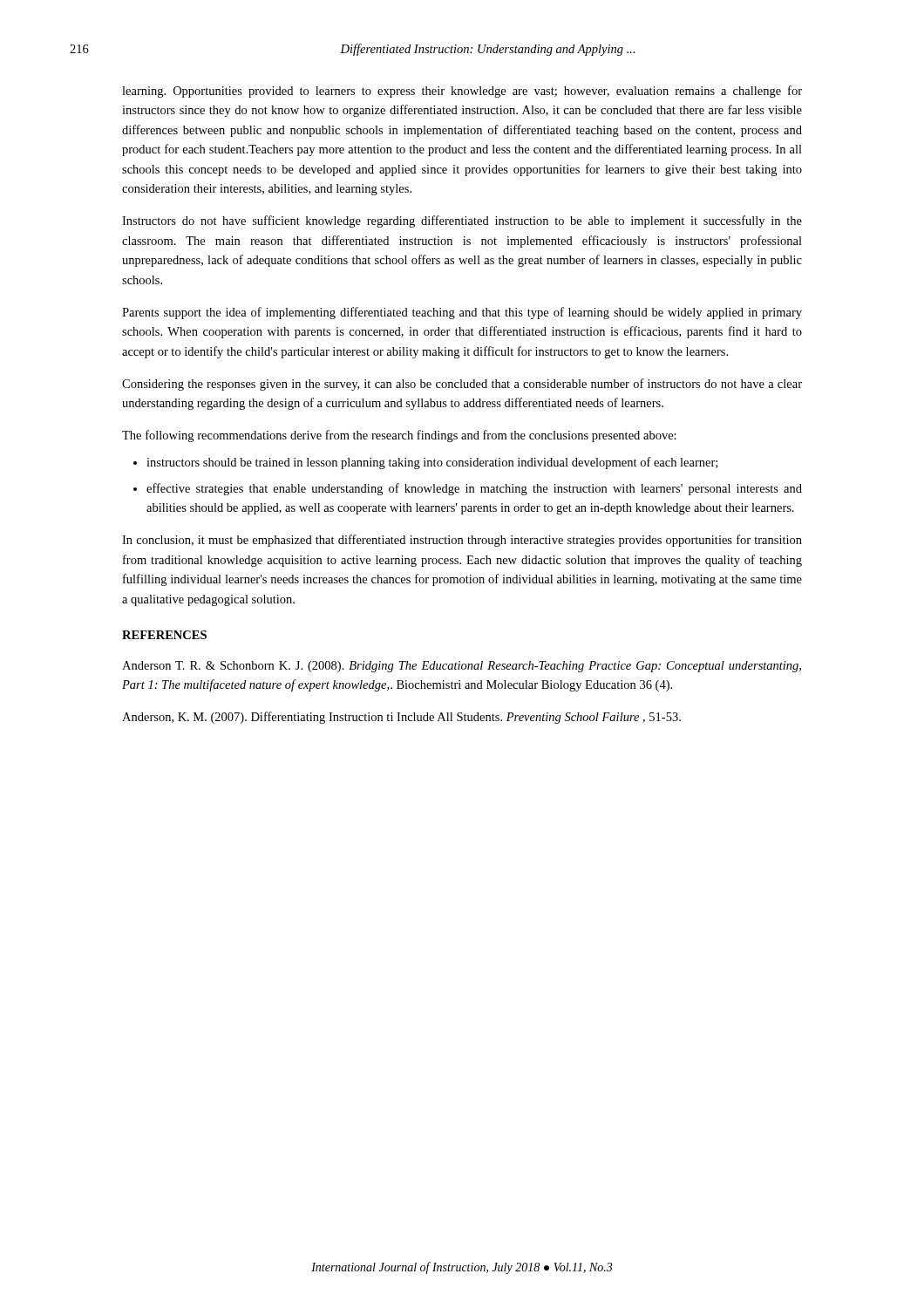Image resolution: width=924 pixels, height=1308 pixels.
Task: Select the region starting "Parents support the idea"
Action: pyautogui.click(x=462, y=332)
